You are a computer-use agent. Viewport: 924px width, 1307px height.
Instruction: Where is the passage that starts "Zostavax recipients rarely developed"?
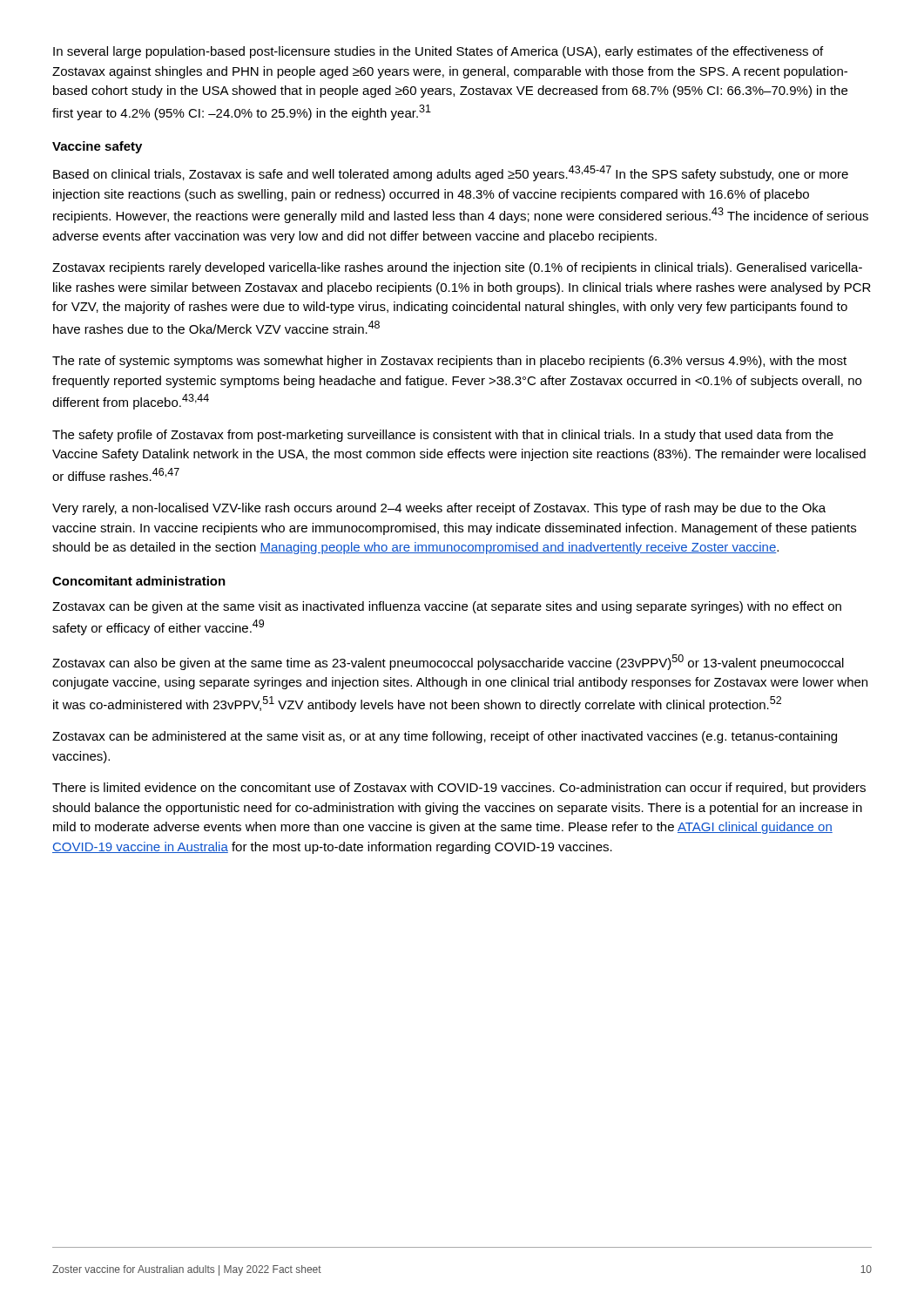[462, 298]
